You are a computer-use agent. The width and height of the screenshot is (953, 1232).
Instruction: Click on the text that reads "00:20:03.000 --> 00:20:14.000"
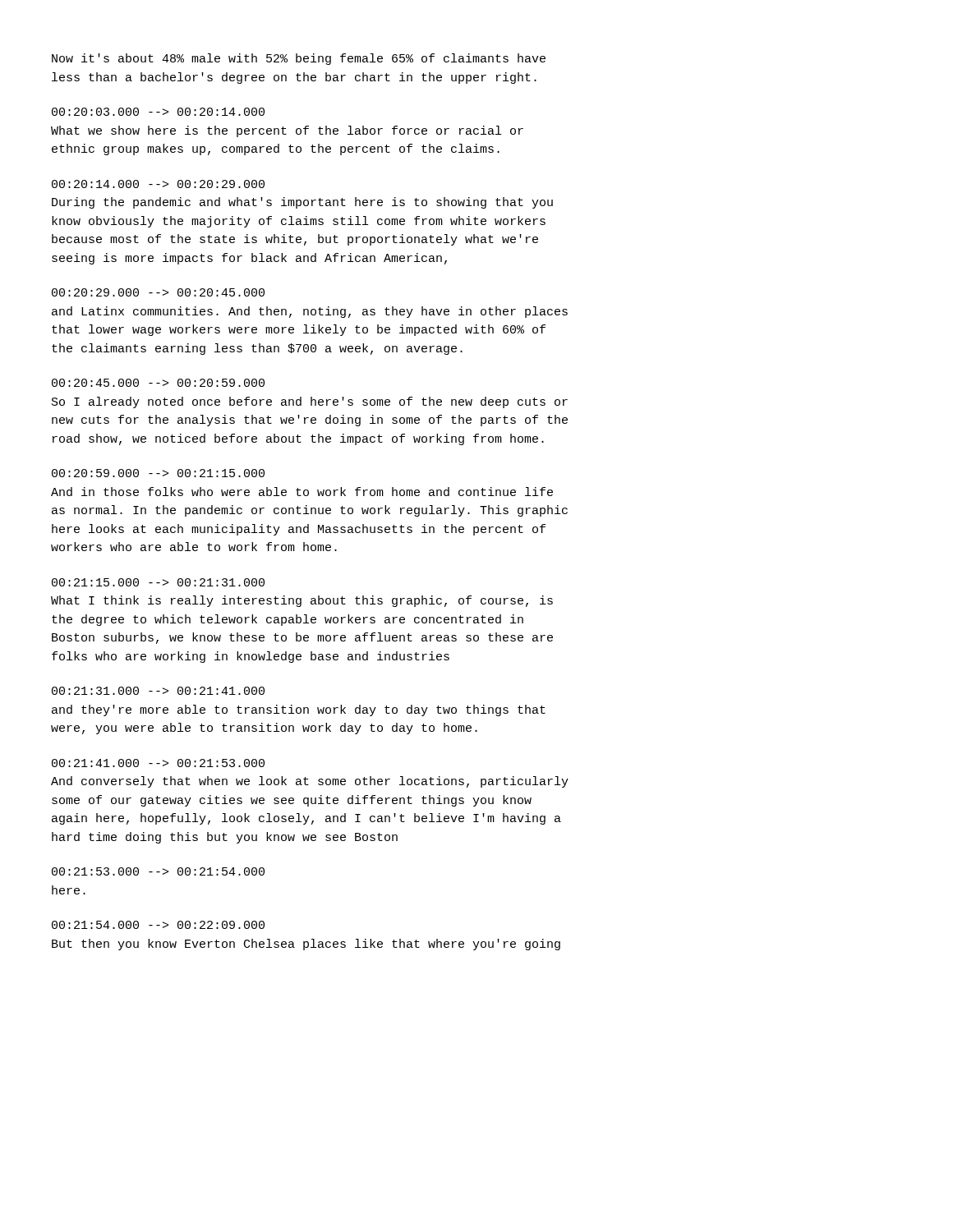pyautogui.click(x=158, y=113)
